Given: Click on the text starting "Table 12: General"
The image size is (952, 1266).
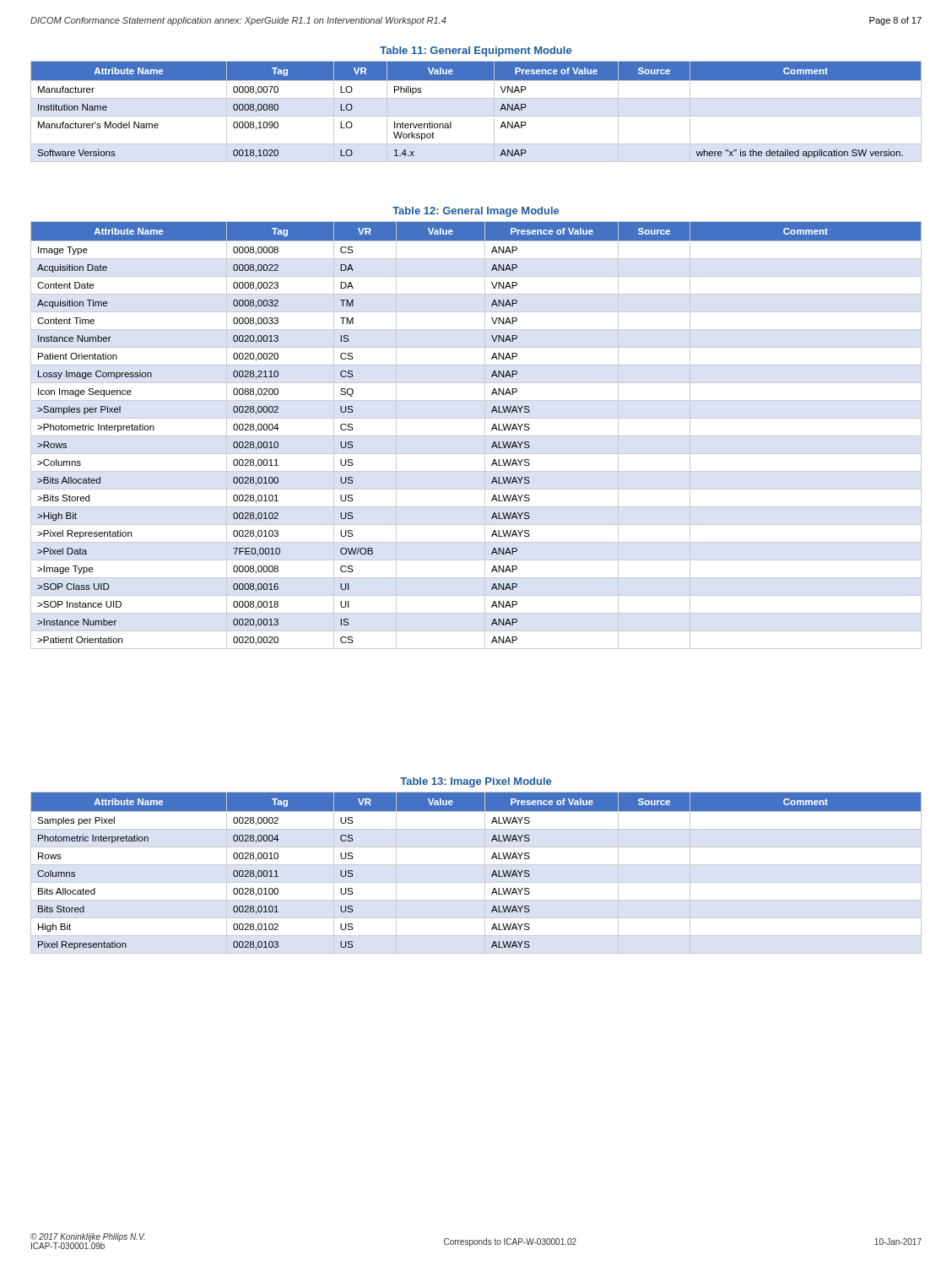Looking at the screenshot, I should click(x=476, y=211).
